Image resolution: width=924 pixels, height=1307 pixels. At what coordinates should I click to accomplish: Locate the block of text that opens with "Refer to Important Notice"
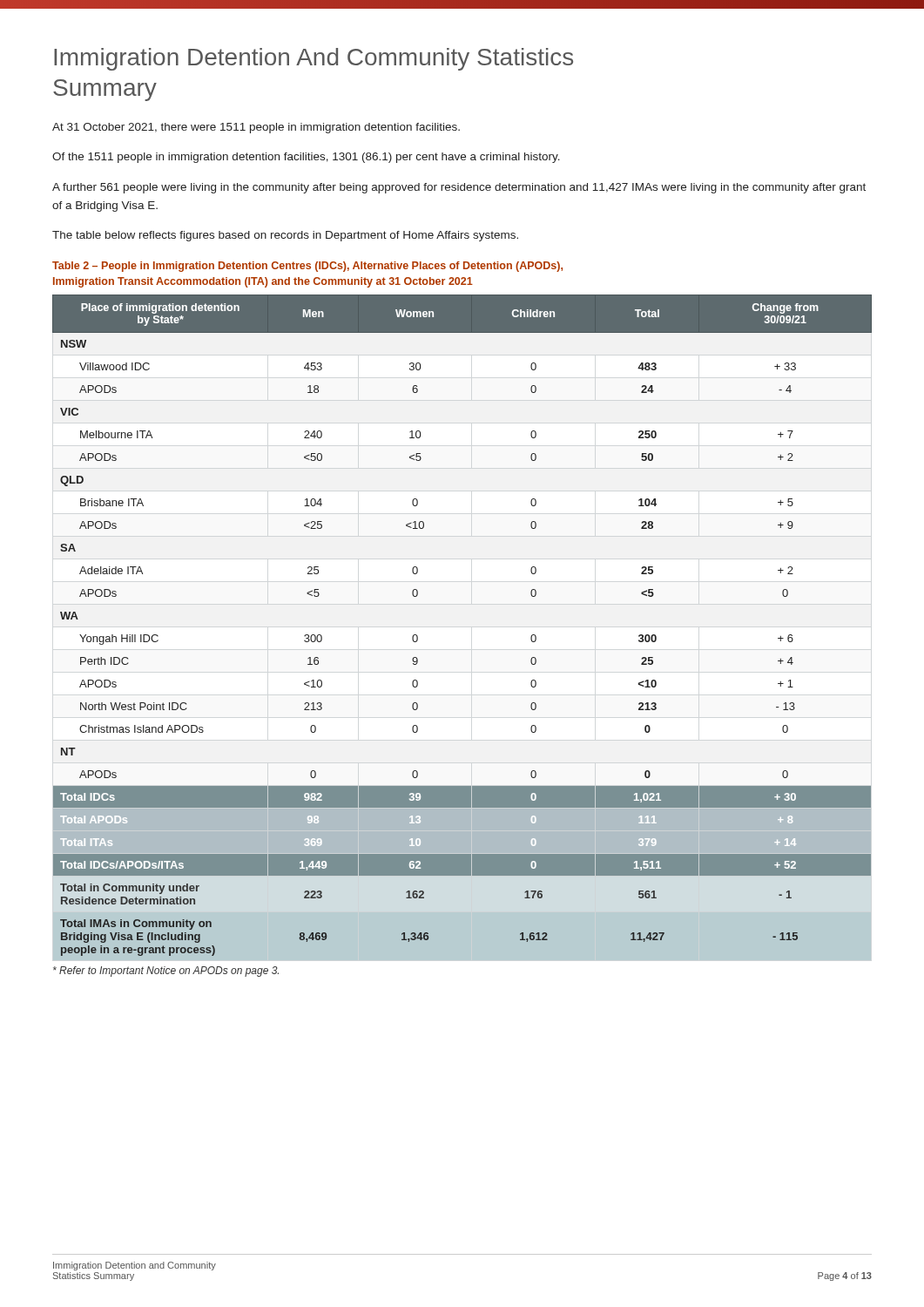tap(462, 971)
